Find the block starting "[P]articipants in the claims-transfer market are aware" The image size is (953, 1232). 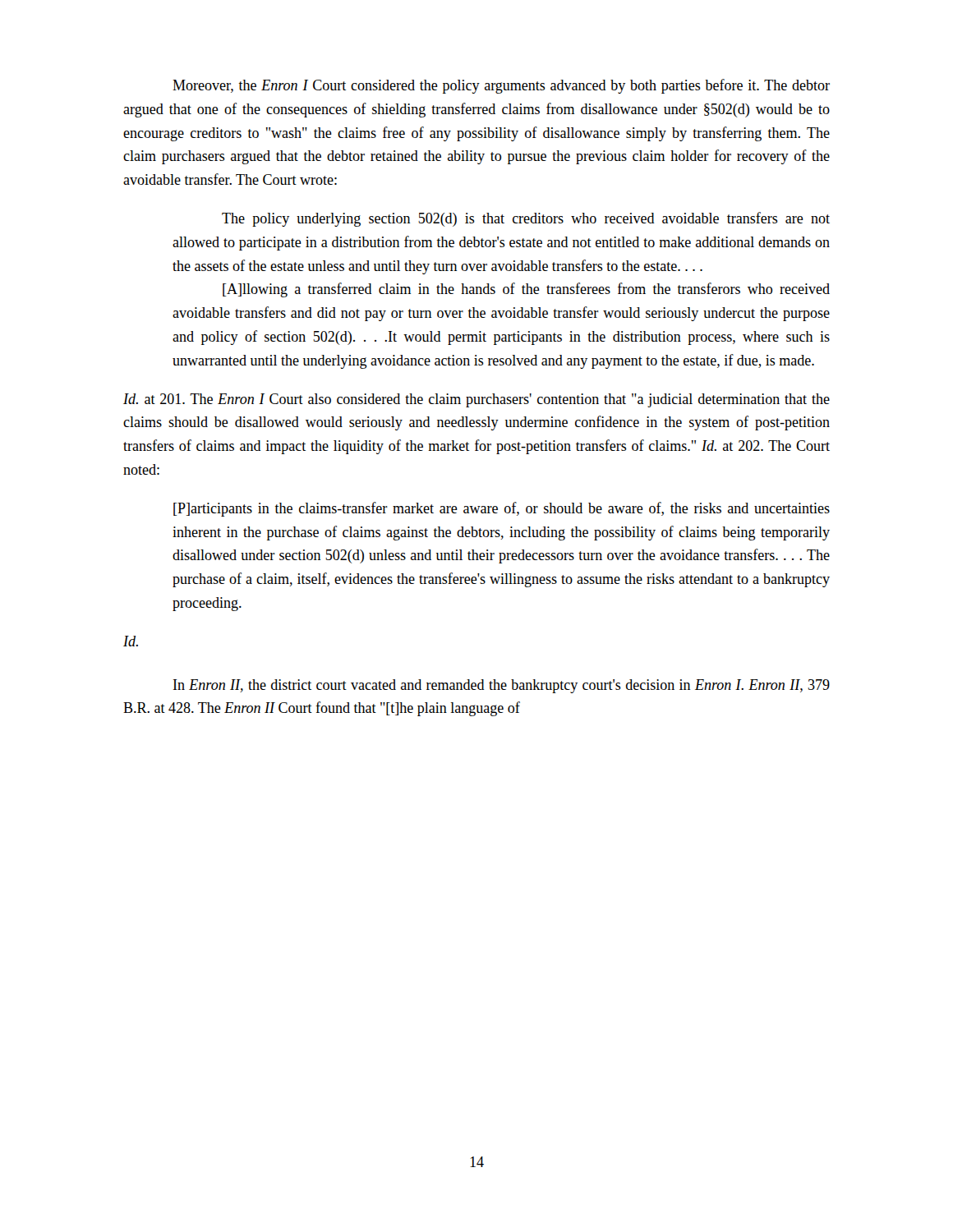[501, 556]
